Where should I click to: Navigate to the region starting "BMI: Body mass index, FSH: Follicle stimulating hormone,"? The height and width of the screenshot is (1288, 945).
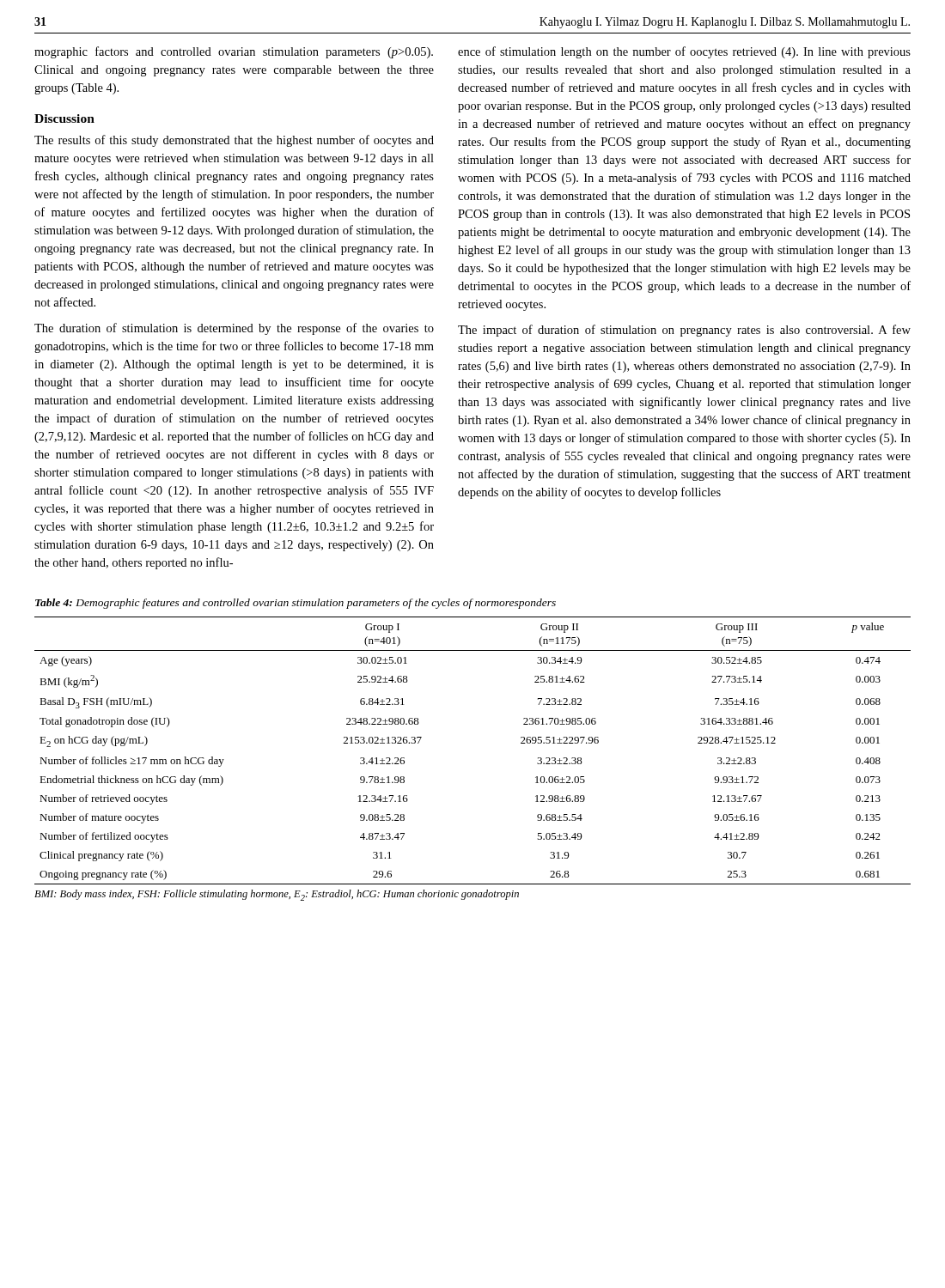277,895
